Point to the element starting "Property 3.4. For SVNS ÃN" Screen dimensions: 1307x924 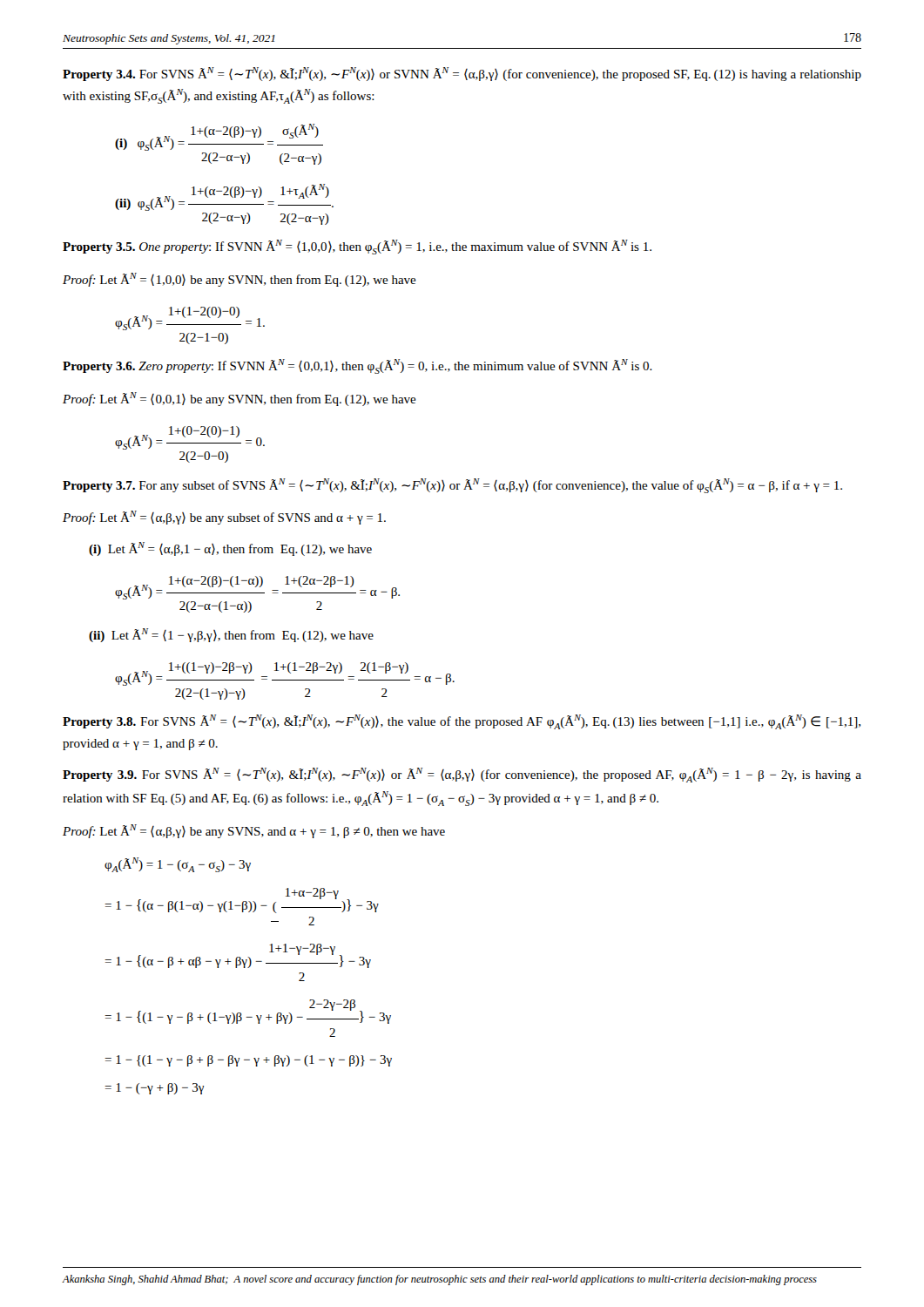[x=462, y=85]
